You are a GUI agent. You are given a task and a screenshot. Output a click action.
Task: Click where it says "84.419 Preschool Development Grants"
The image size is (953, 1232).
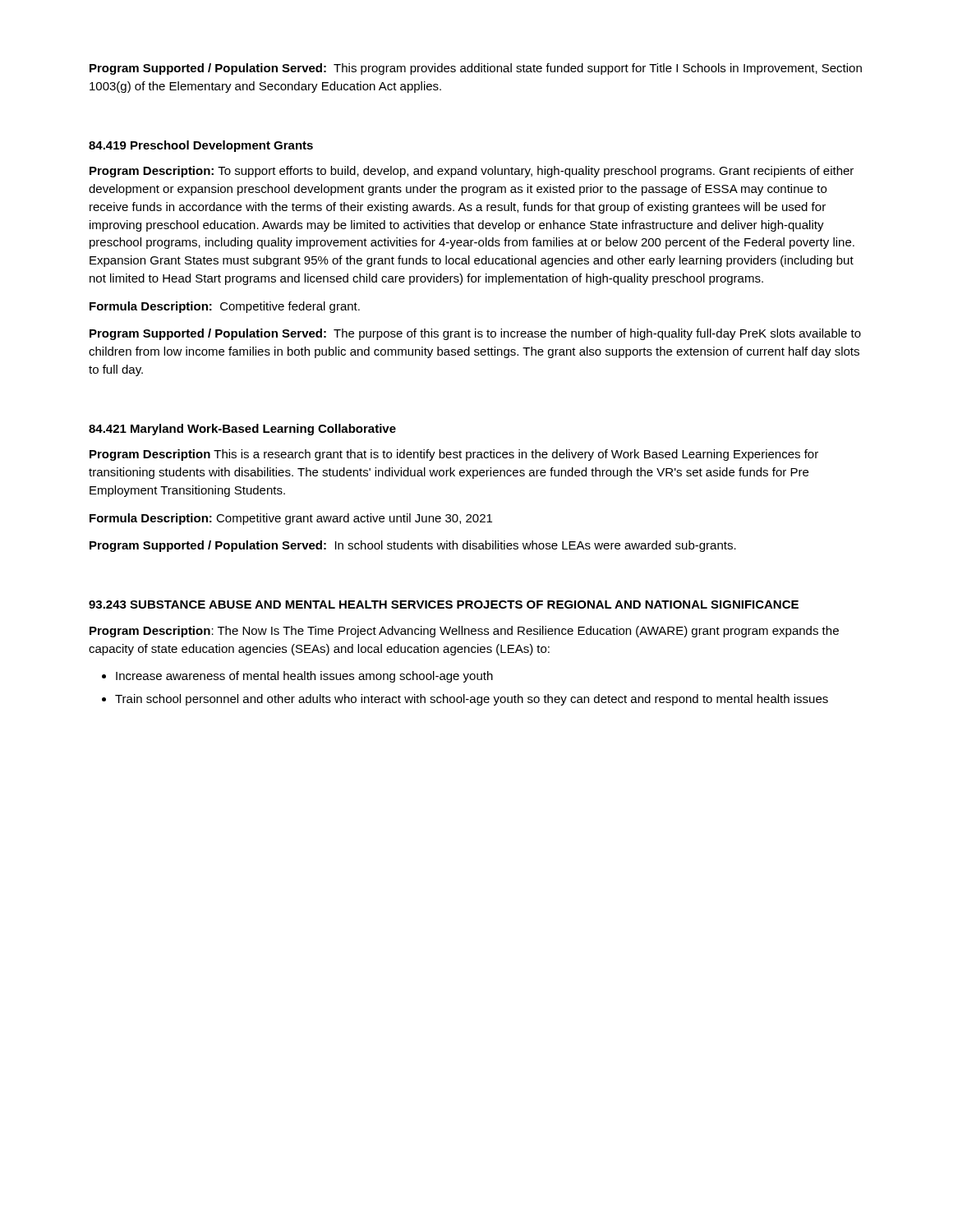(x=201, y=146)
